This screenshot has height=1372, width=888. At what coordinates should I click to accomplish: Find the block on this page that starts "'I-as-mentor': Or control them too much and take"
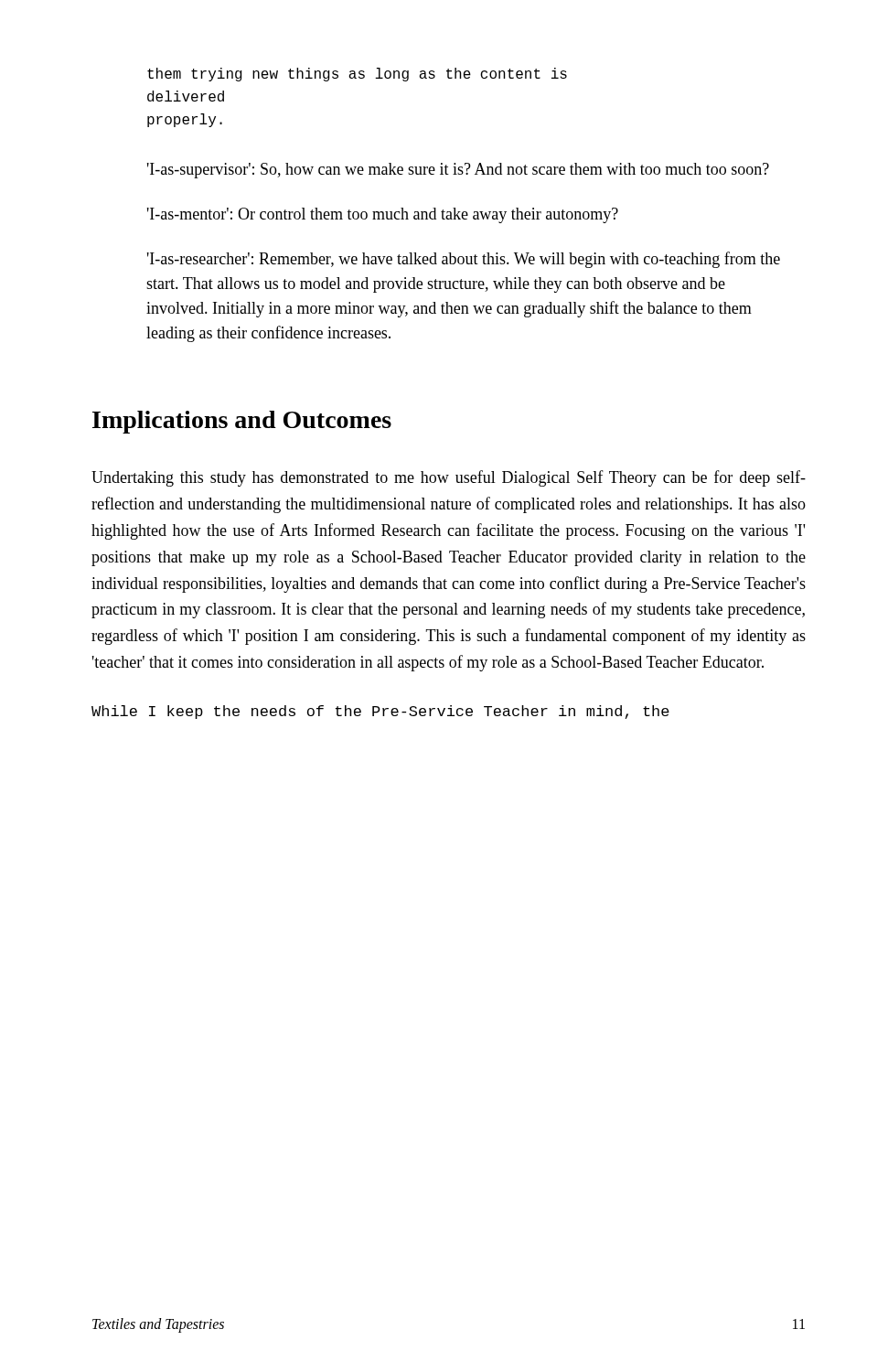click(382, 214)
